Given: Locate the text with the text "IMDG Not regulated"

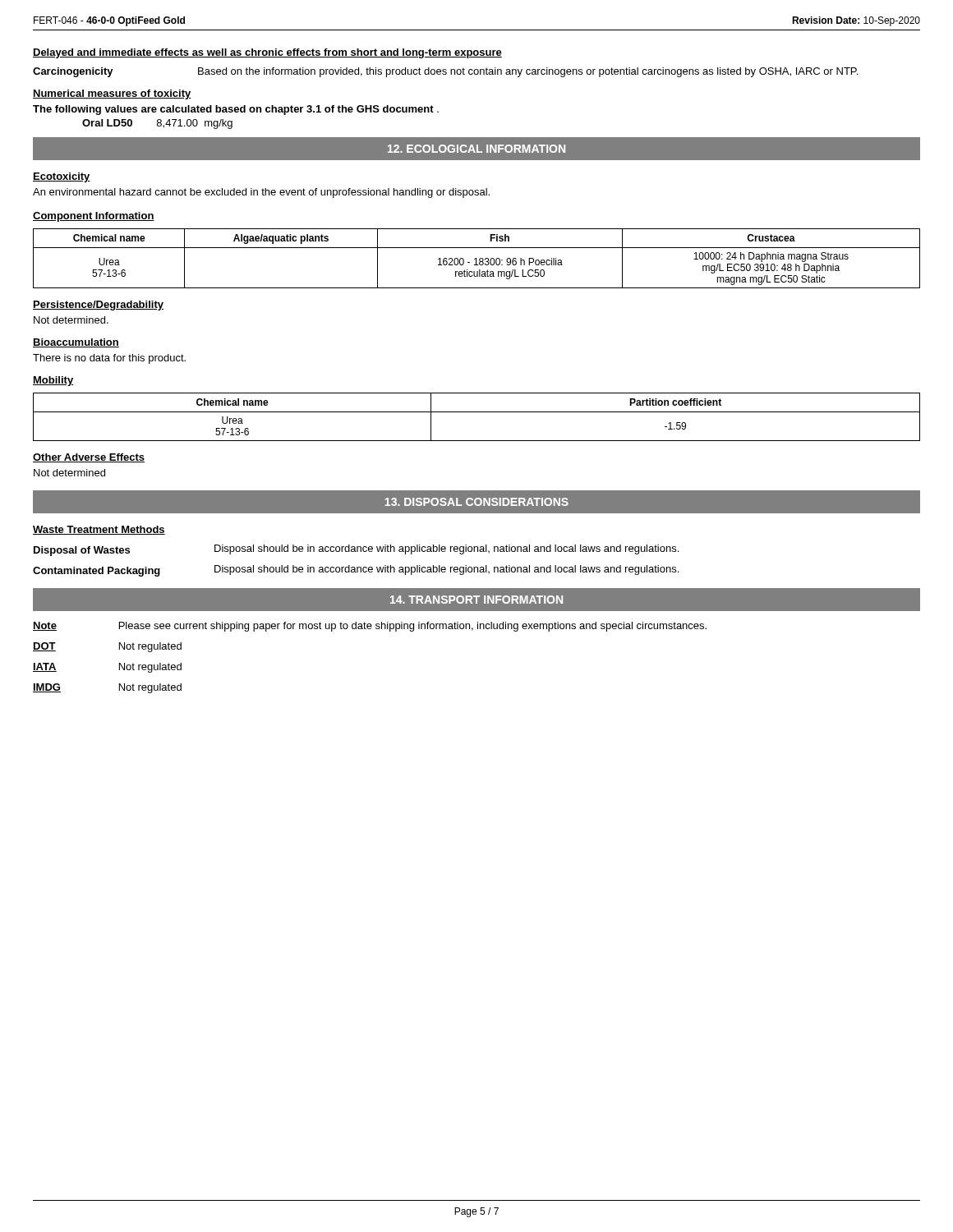Looking at the screenshot, I should [46, 688].
